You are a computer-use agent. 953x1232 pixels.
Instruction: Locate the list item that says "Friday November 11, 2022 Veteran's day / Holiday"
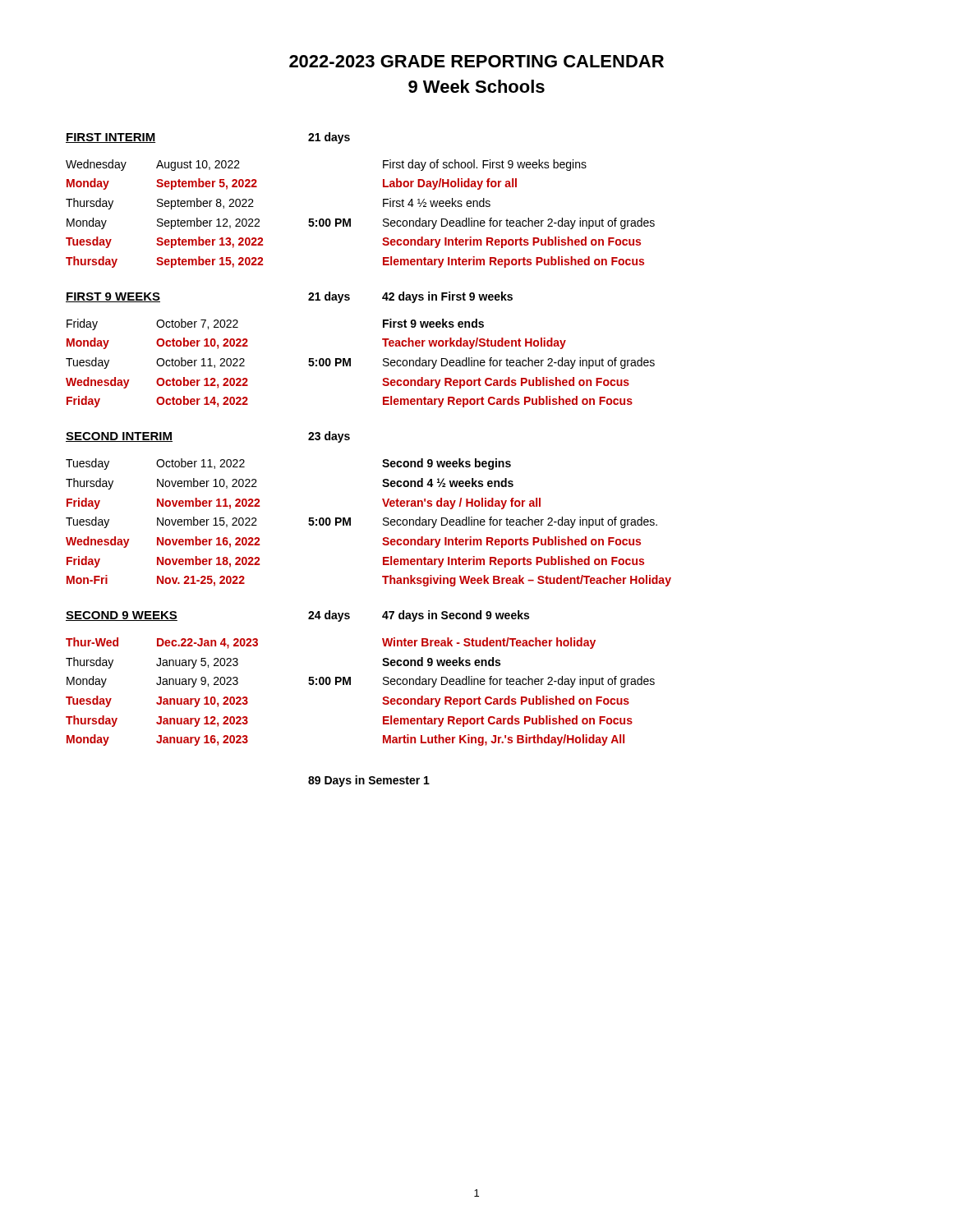pos(476,503)
